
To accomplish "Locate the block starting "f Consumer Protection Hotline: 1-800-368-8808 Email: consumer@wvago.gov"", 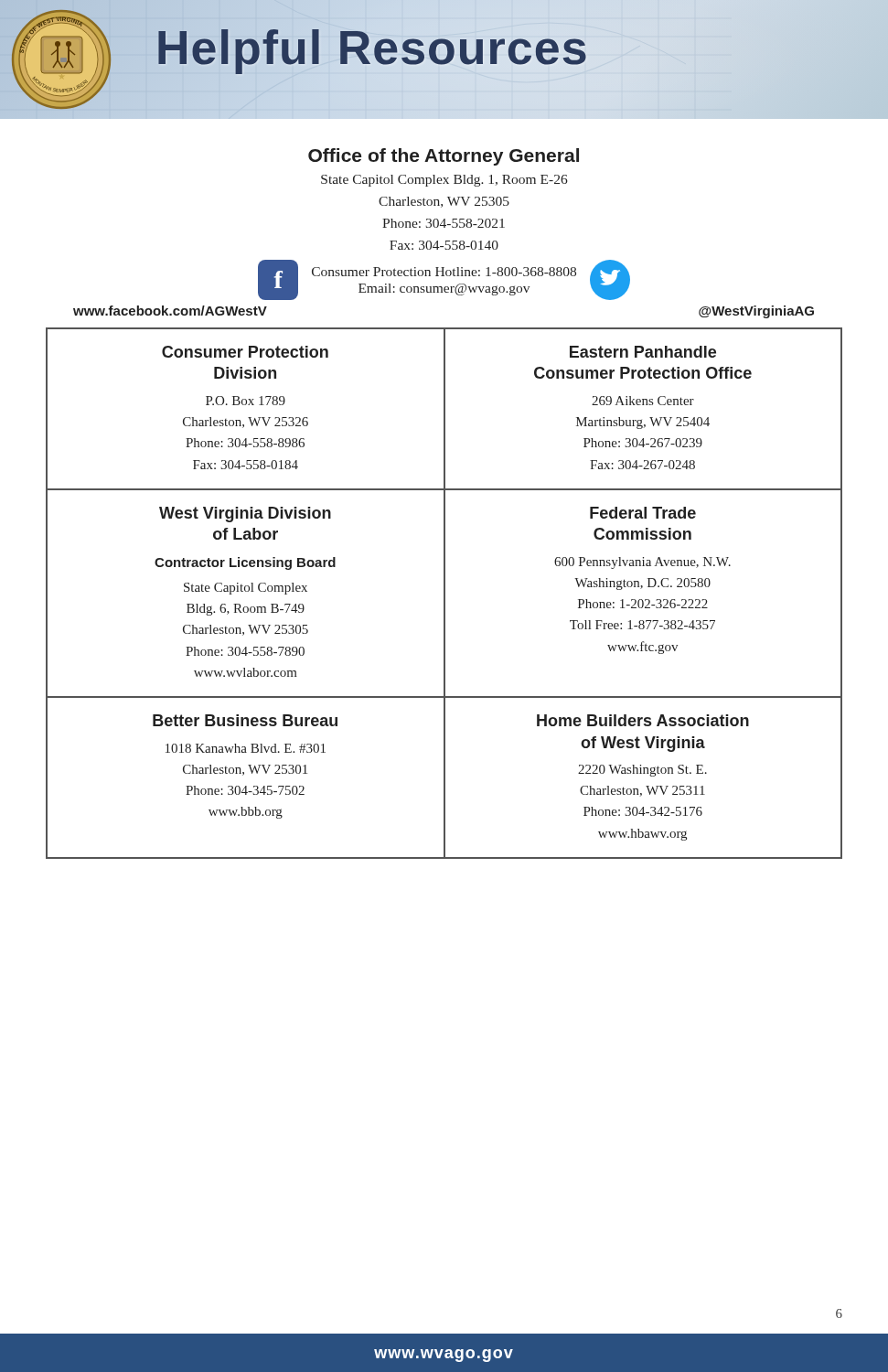I will pos(444,280).
